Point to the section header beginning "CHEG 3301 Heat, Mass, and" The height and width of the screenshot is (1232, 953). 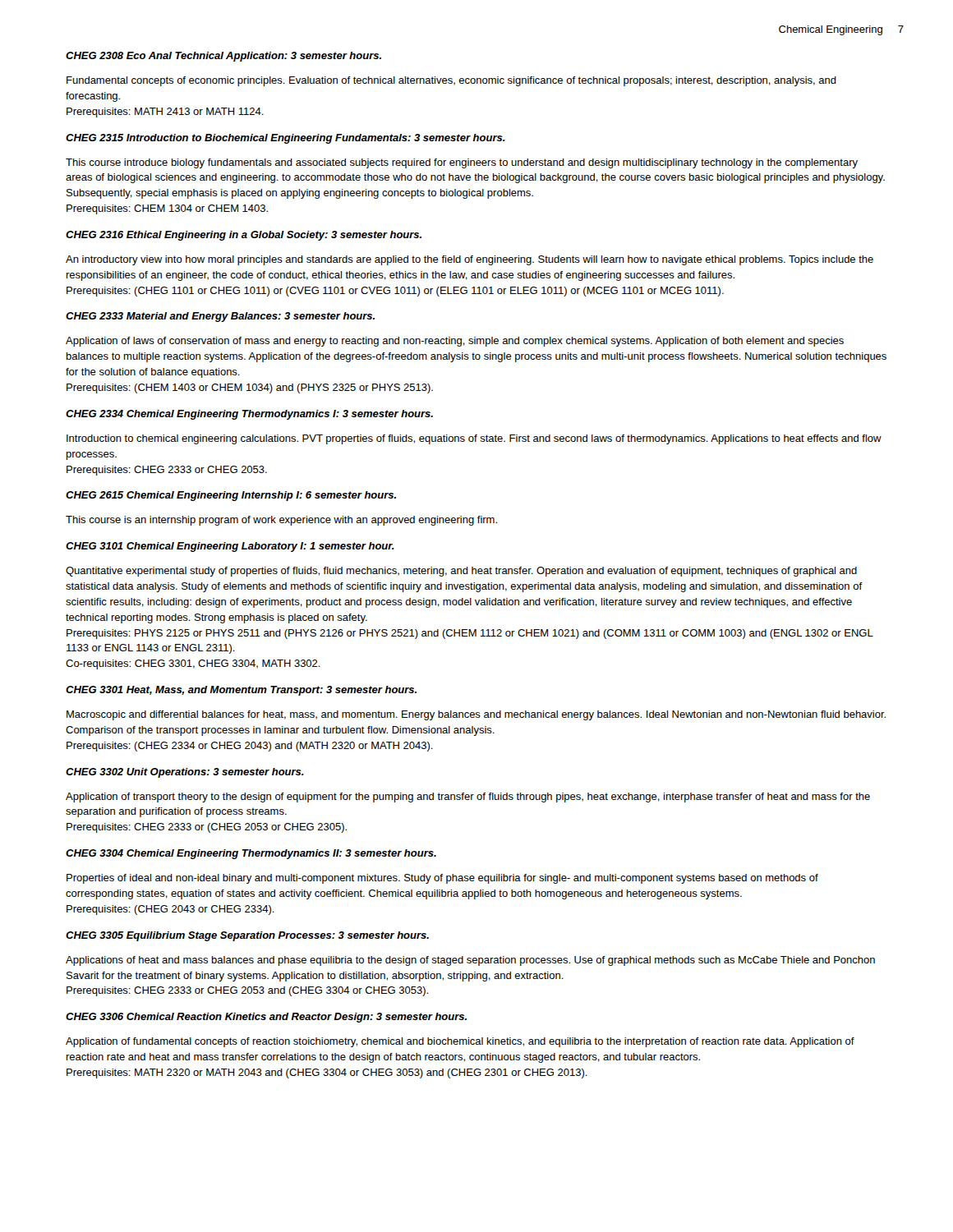(x=241, y=691)
